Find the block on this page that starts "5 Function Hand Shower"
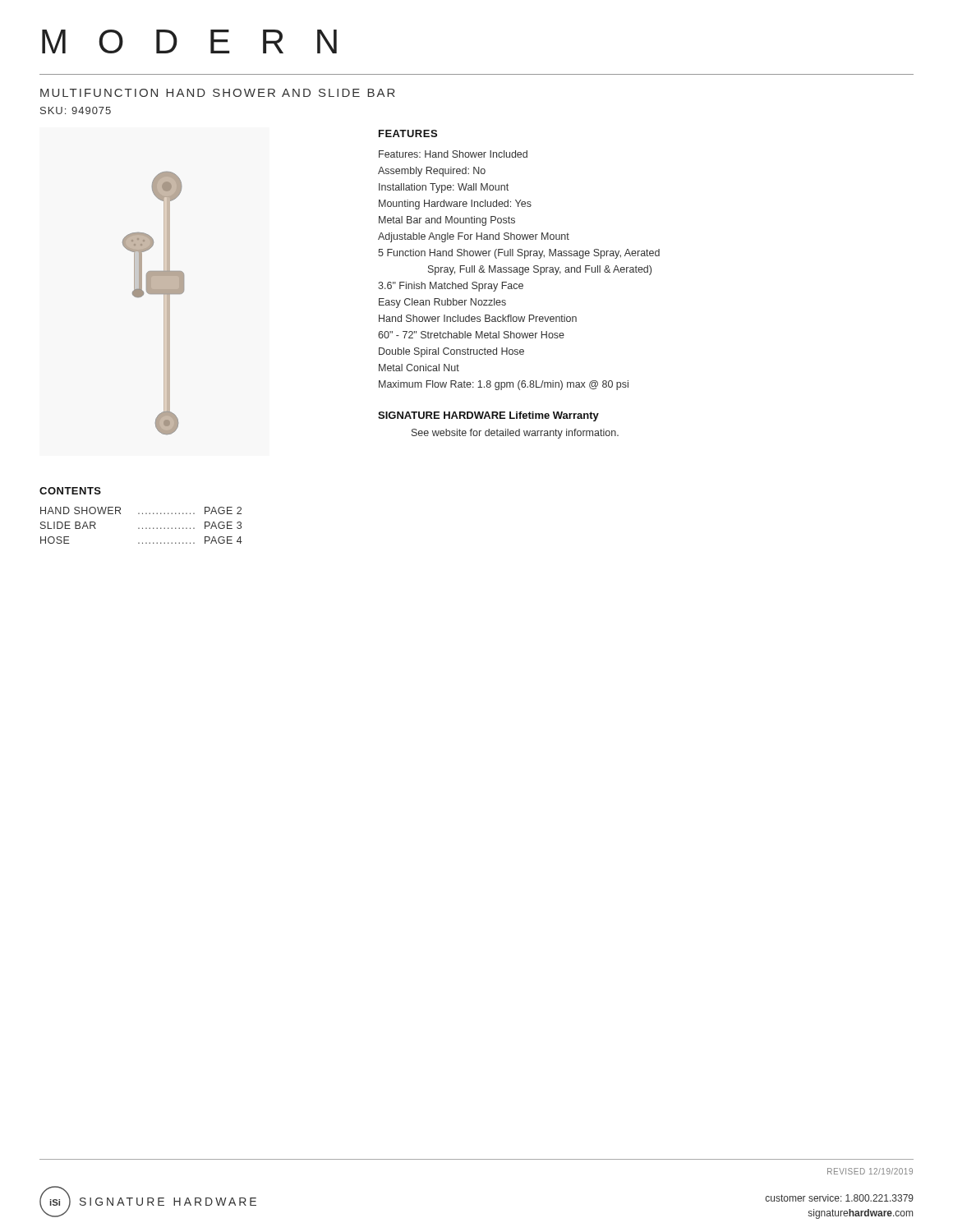The height and width of the screenshot is (1232, 953). 519,253
